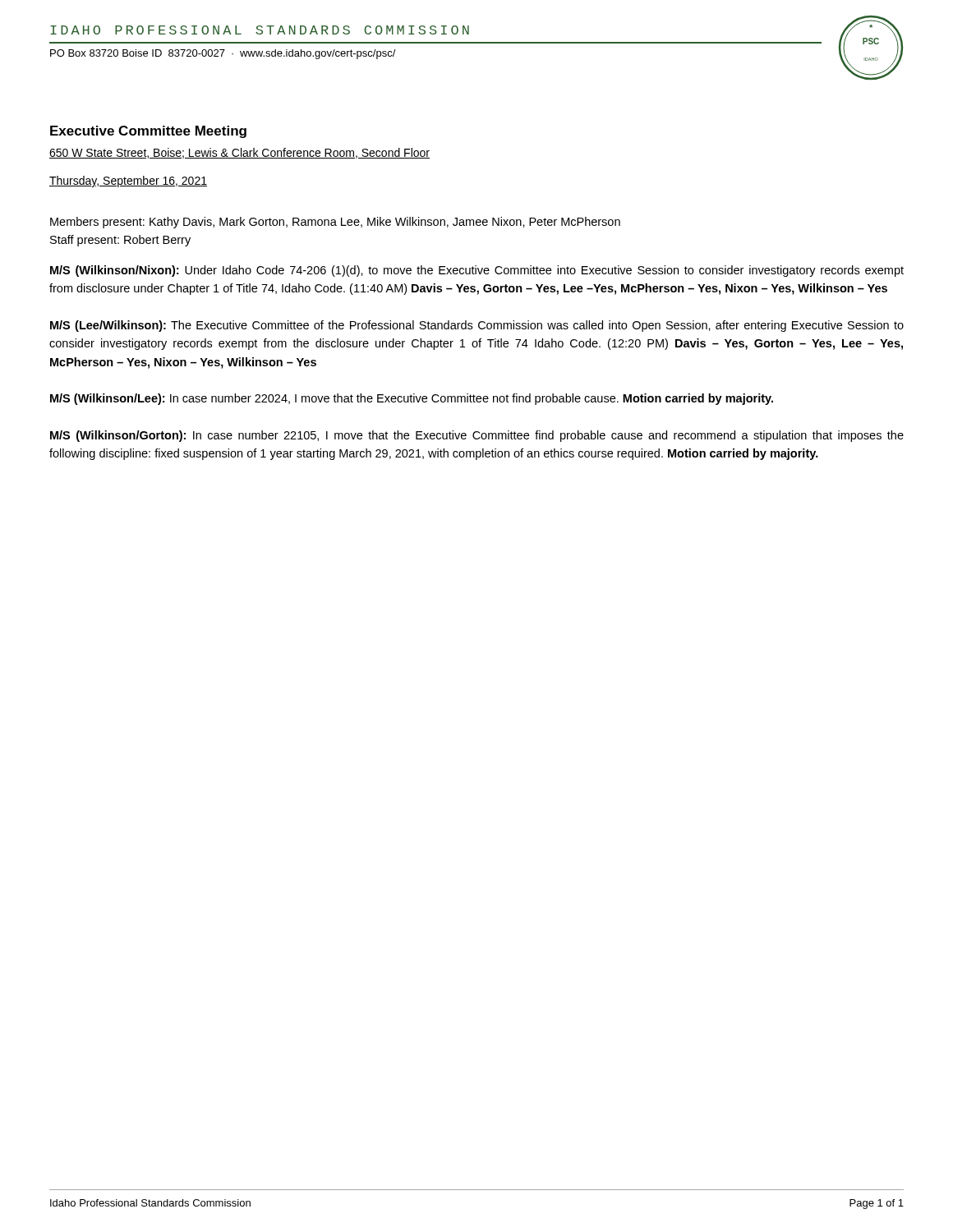
Task: Find the text starting "M/S (Wilkinson/Lee): In case number"
Action: 476,399
